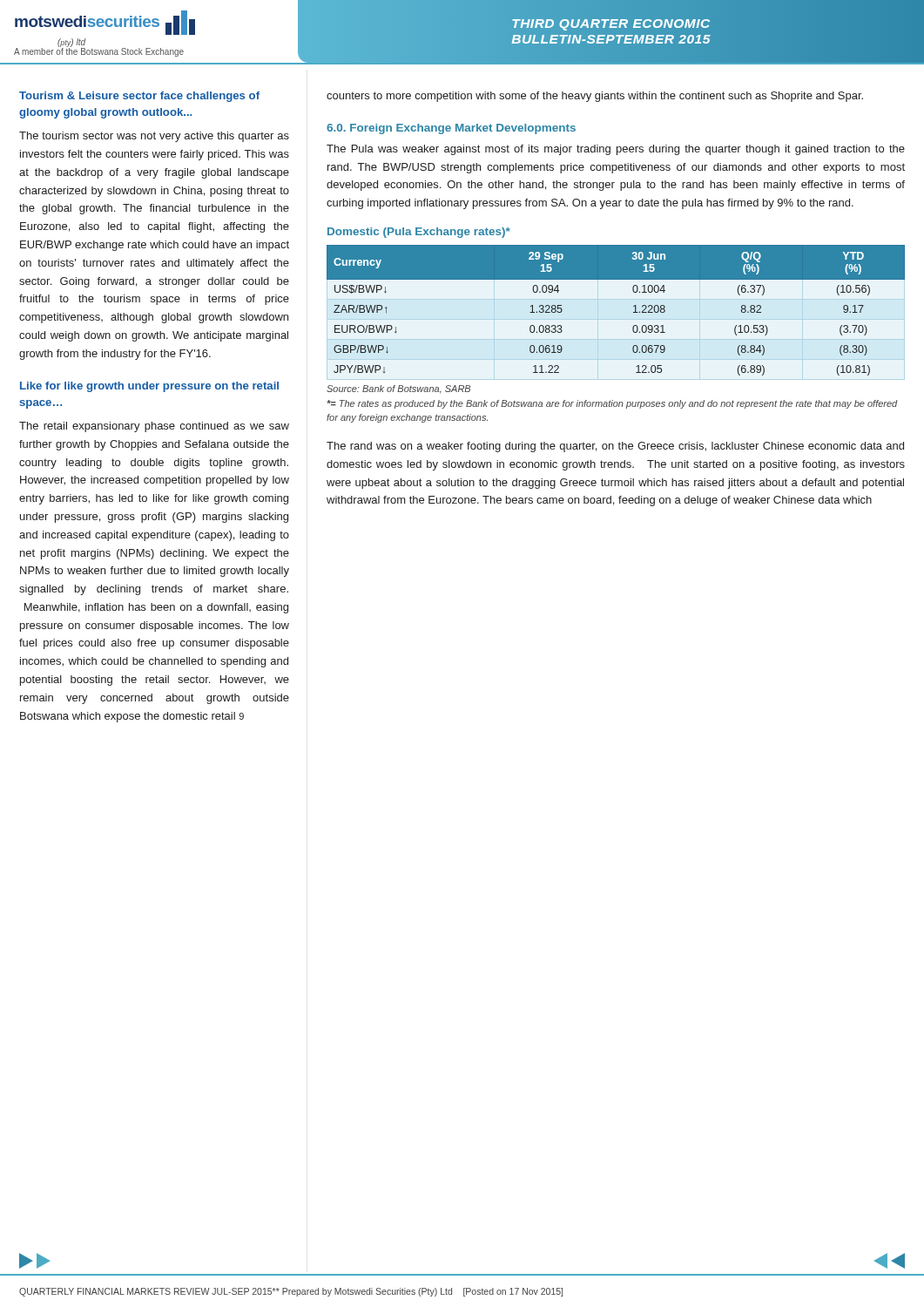The image size is (924, 1307).
Task: Select the table that reads "30 Jun 15"
Action: point(616,312)
